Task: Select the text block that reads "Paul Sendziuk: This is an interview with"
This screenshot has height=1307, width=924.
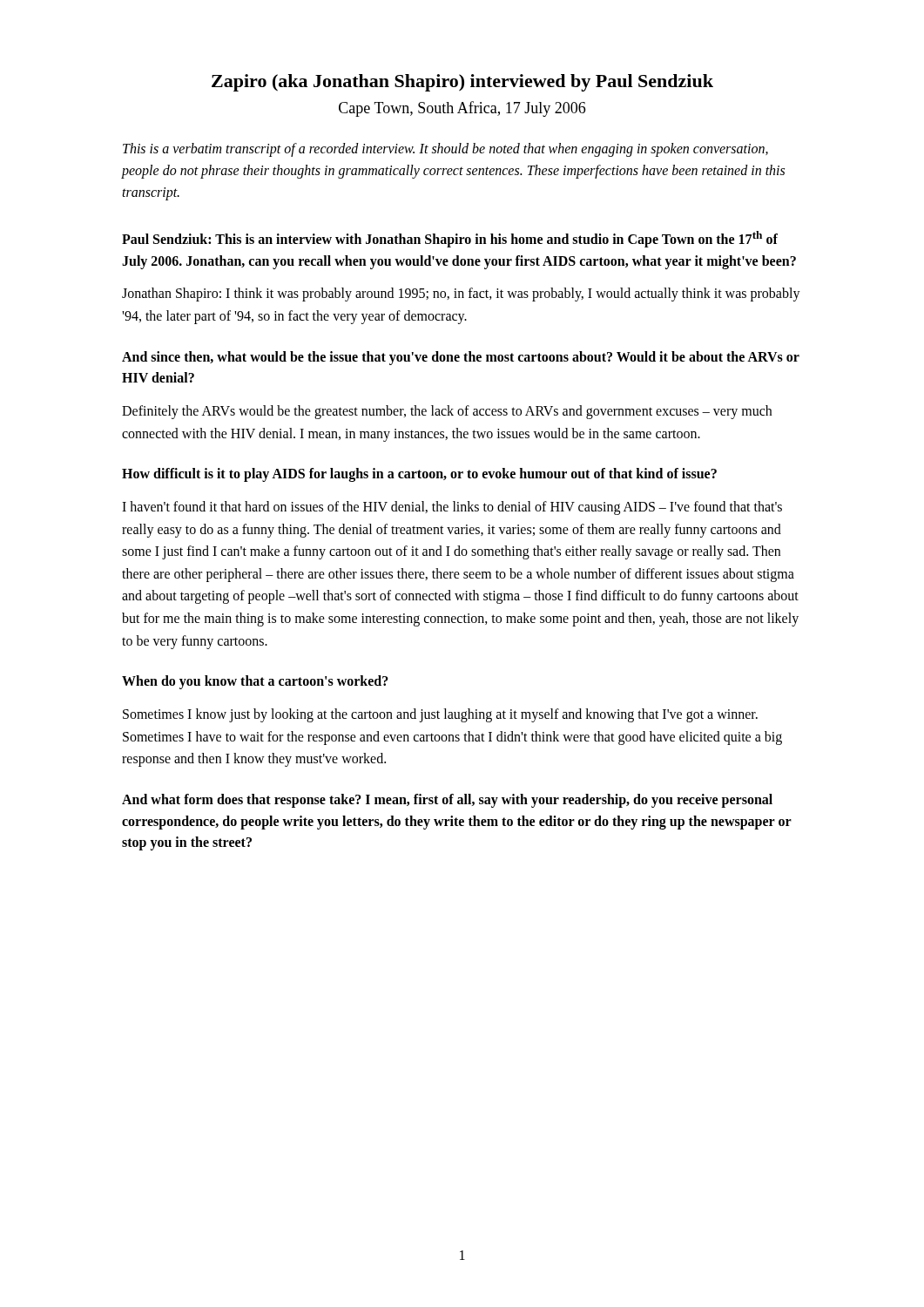Action: [459, 248]
